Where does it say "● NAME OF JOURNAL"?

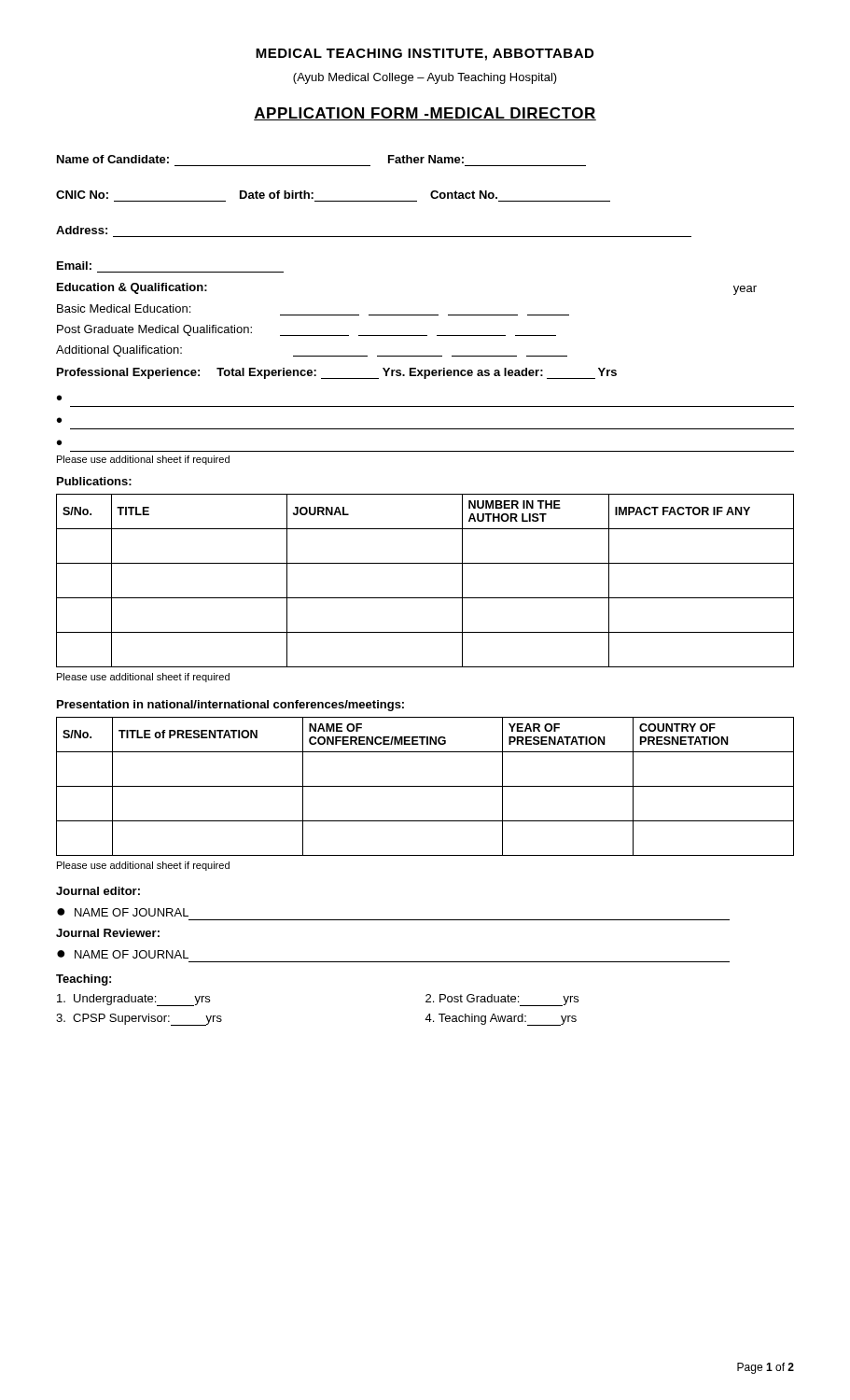tap(393, 953)
